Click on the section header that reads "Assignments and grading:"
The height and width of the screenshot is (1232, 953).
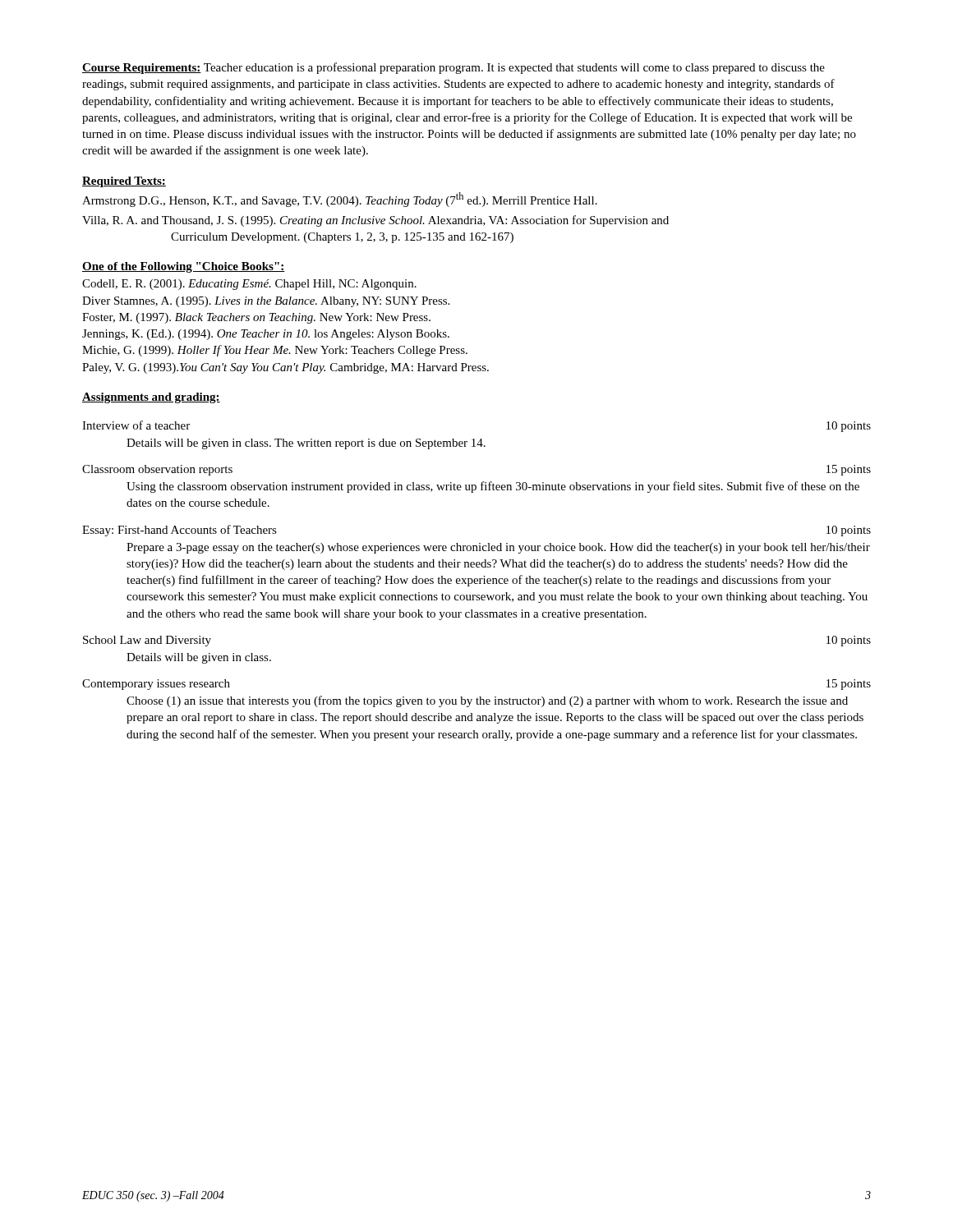click(x=151, y=397)
